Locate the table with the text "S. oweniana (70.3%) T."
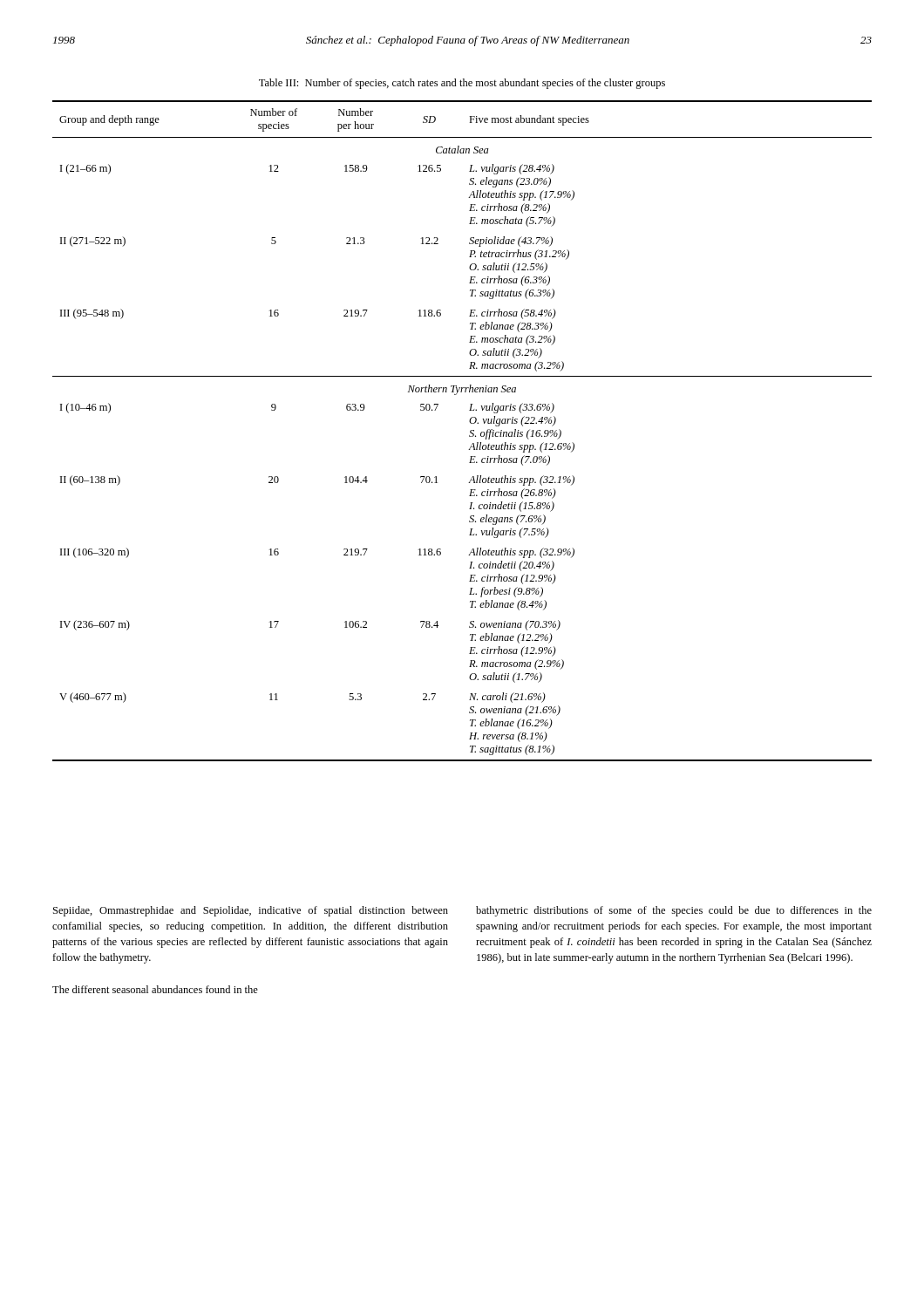 [x=462, y=431]
